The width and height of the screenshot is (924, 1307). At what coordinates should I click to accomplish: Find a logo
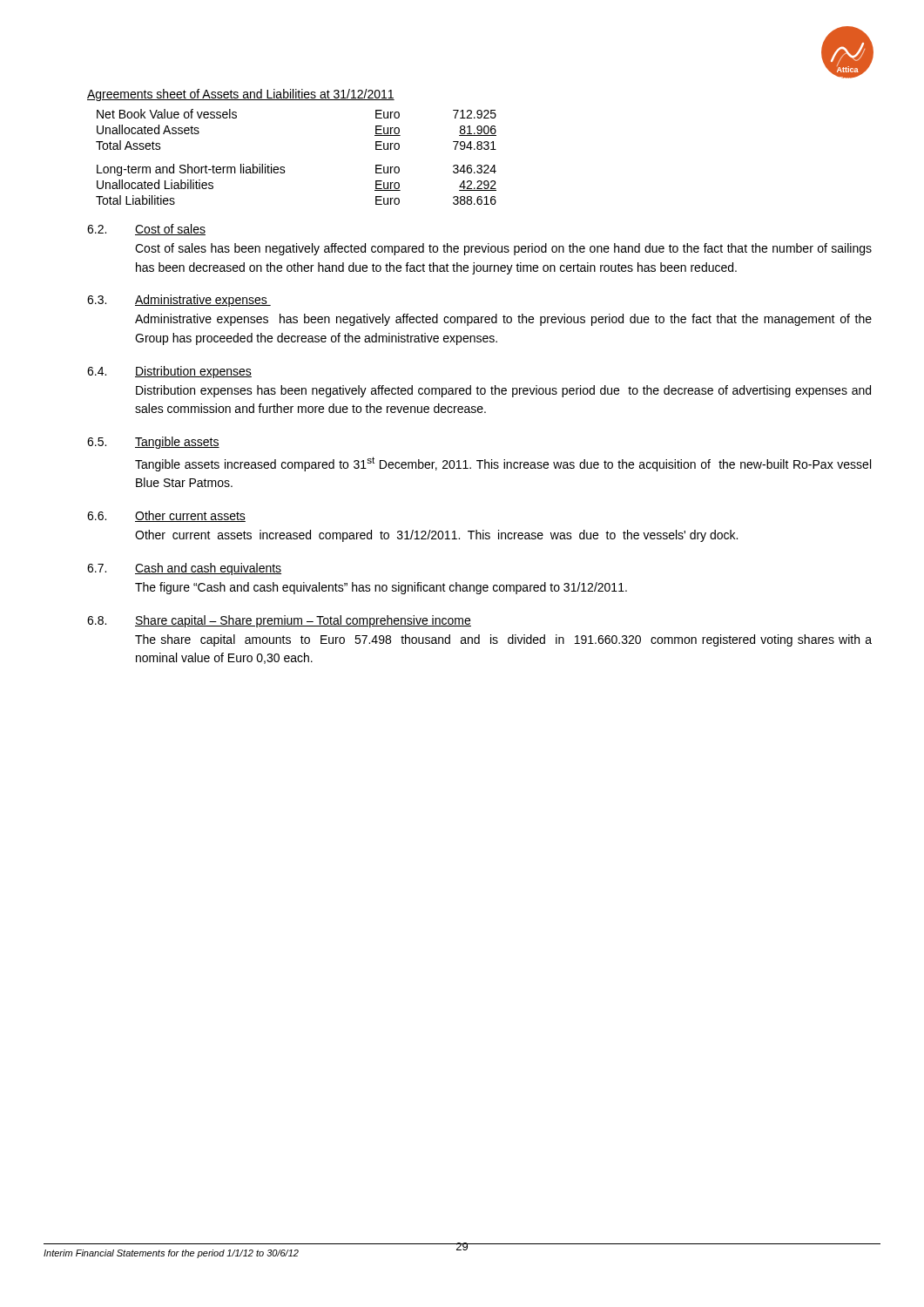point(852,55)
